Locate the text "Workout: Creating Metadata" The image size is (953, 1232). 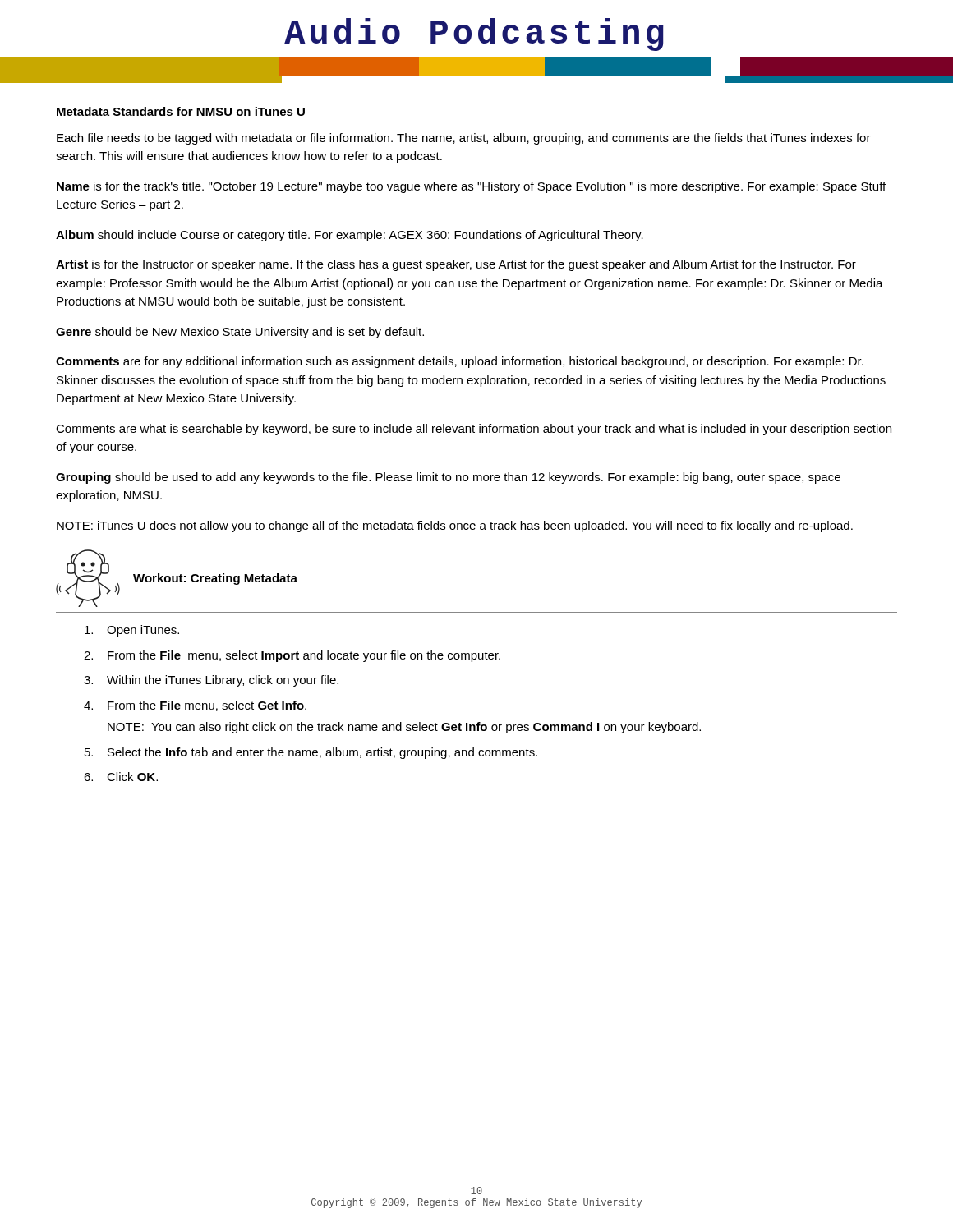tap(215, 578)
